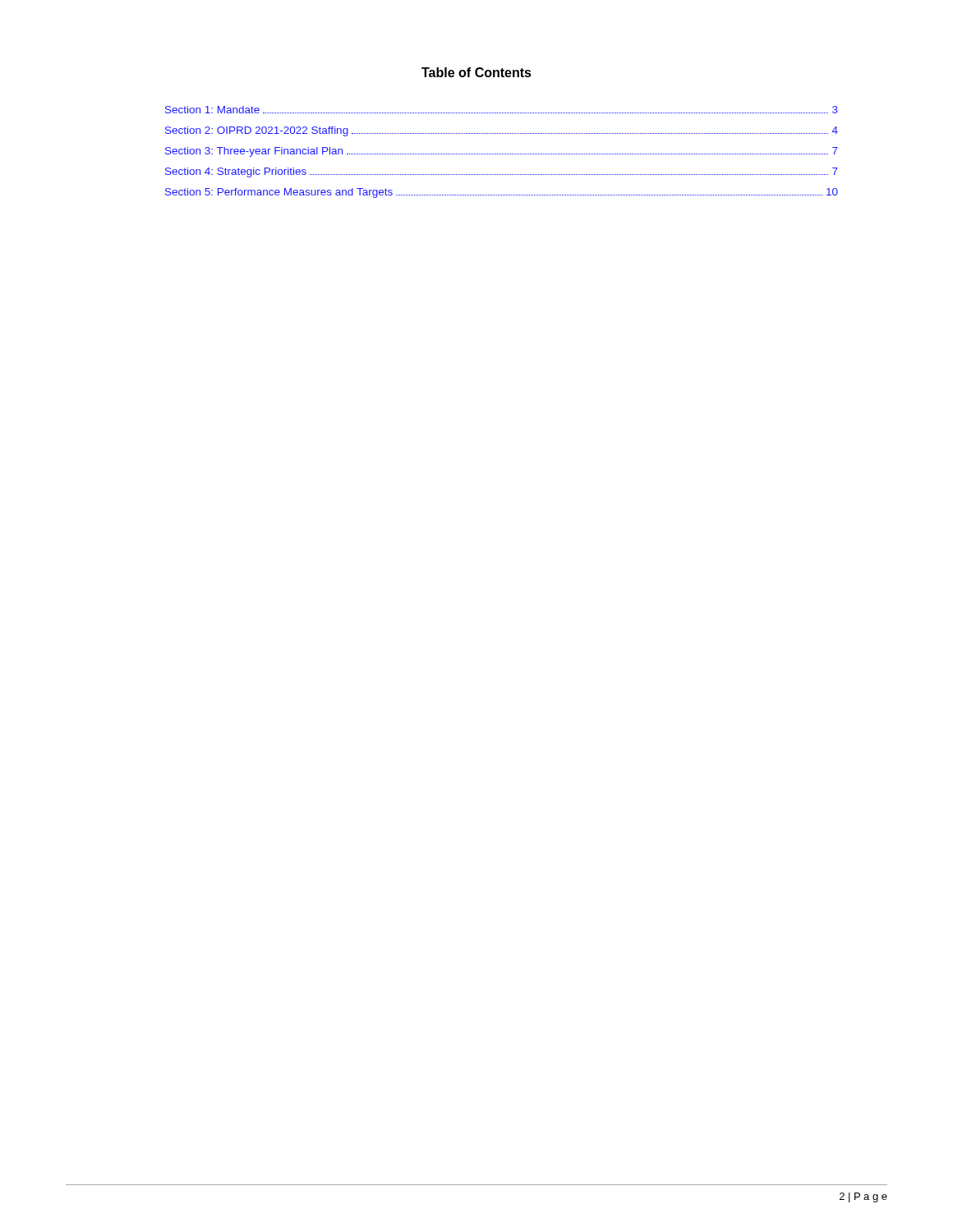Viewport: 953px width, 1232px height.
Task: Find the list item that reads "Section 5: Performance Measures and Targets 10"
Action: click(501, 192)
